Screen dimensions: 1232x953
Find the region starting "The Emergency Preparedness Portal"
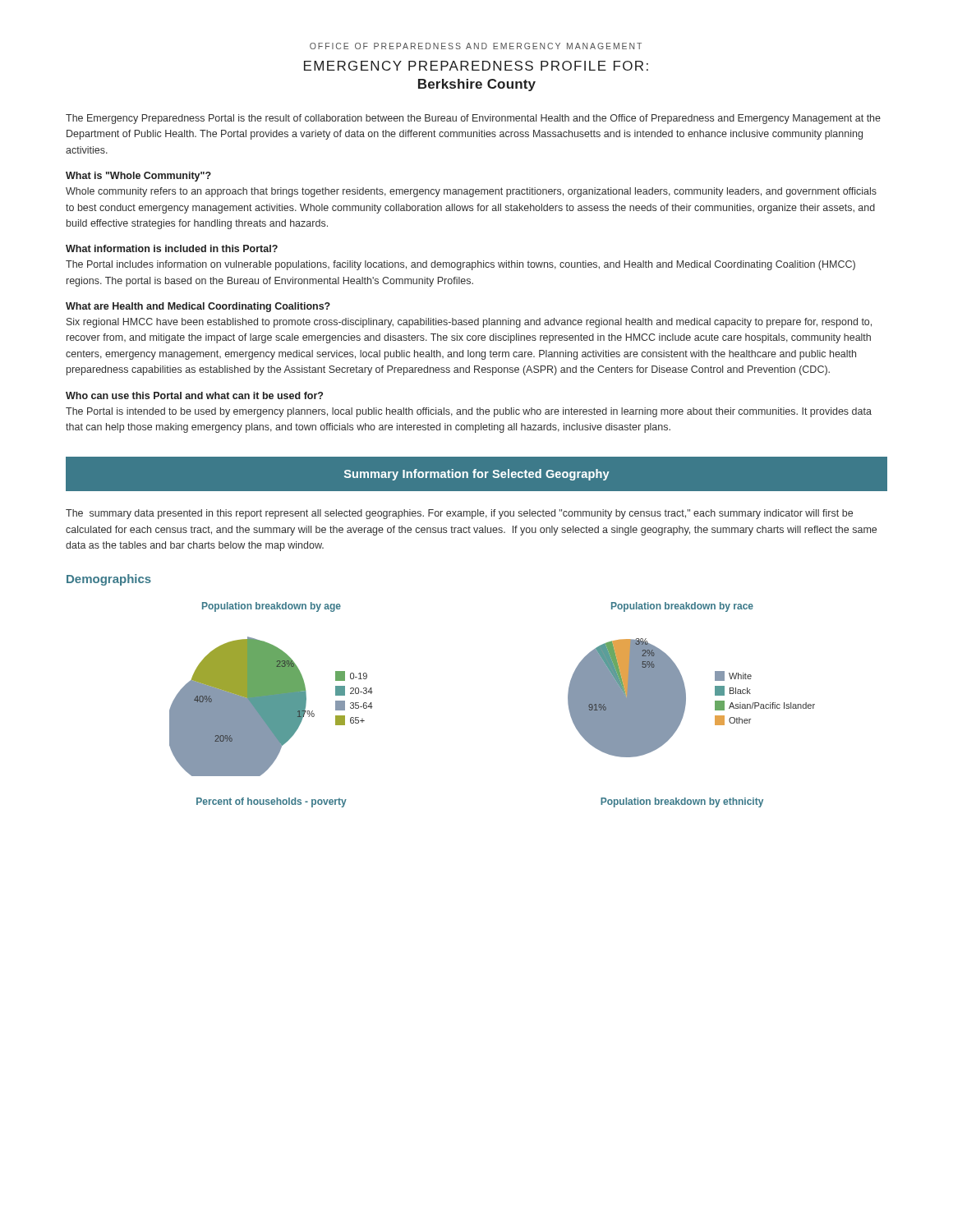pyautogui.click(x=473, y=134)
